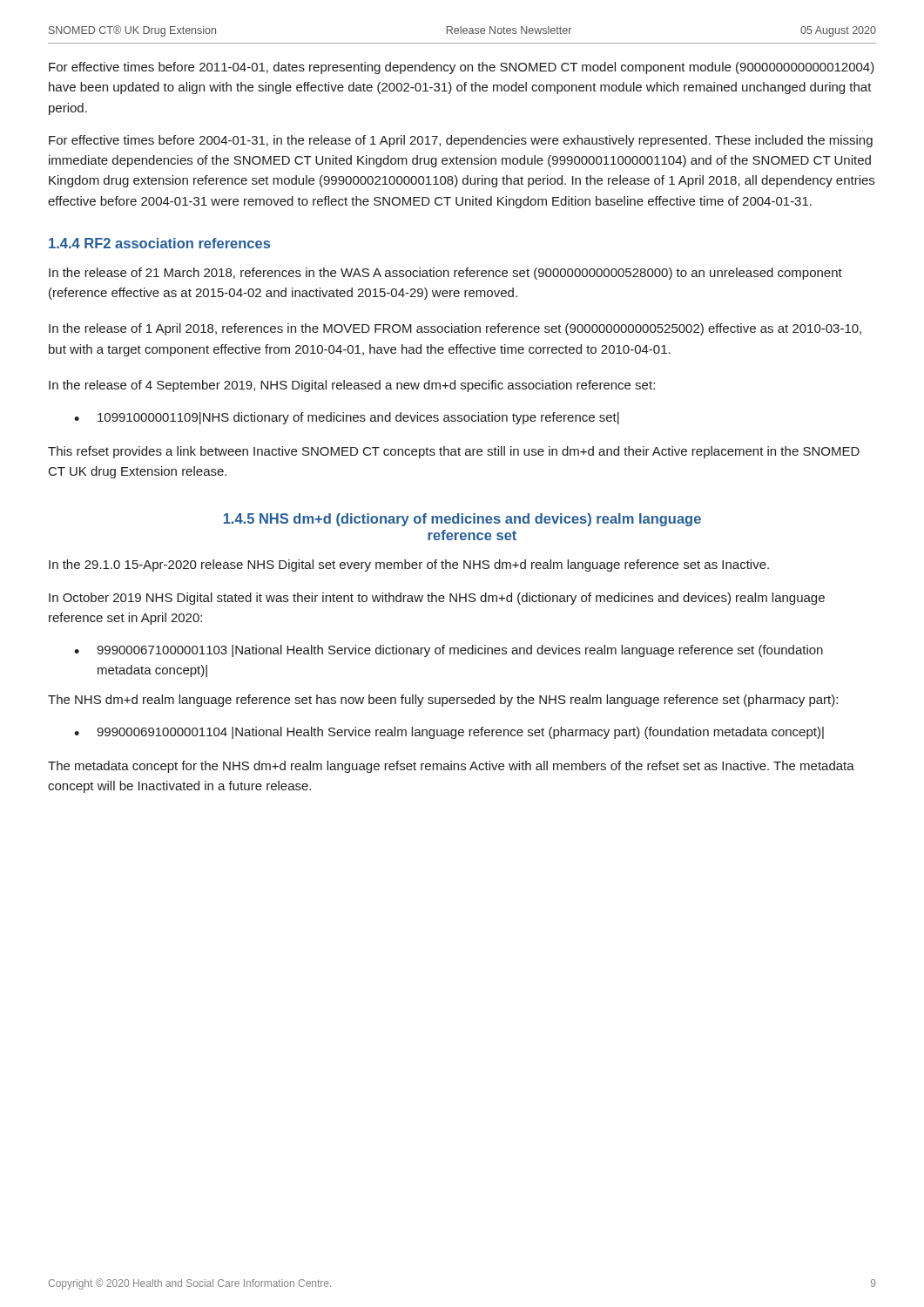Find the list item containing "• 10991000001109|NHS dictionary"
The height and width of the screenshot is (1307, 924).
coord(347,419)
